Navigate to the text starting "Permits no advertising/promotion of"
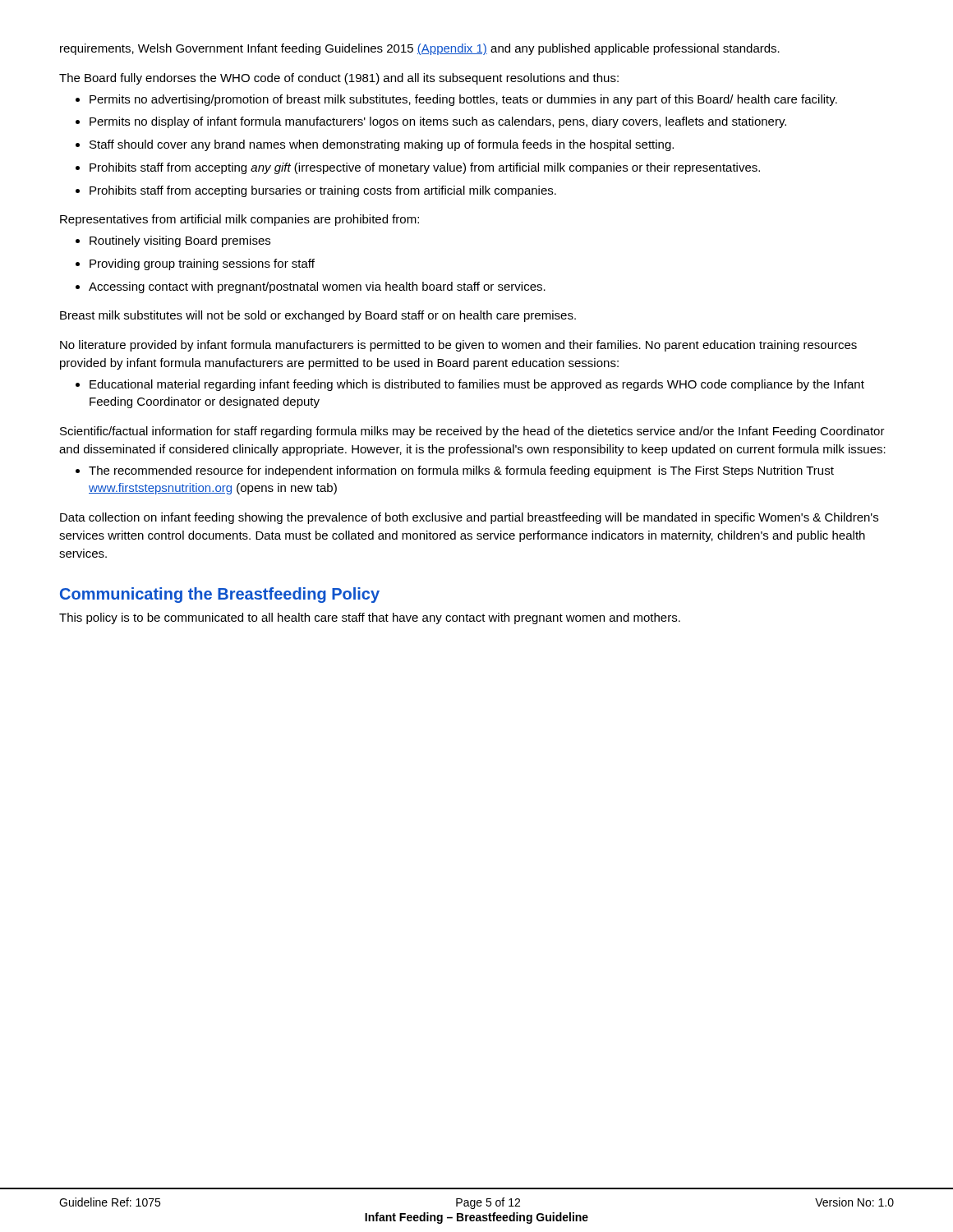 463,99
